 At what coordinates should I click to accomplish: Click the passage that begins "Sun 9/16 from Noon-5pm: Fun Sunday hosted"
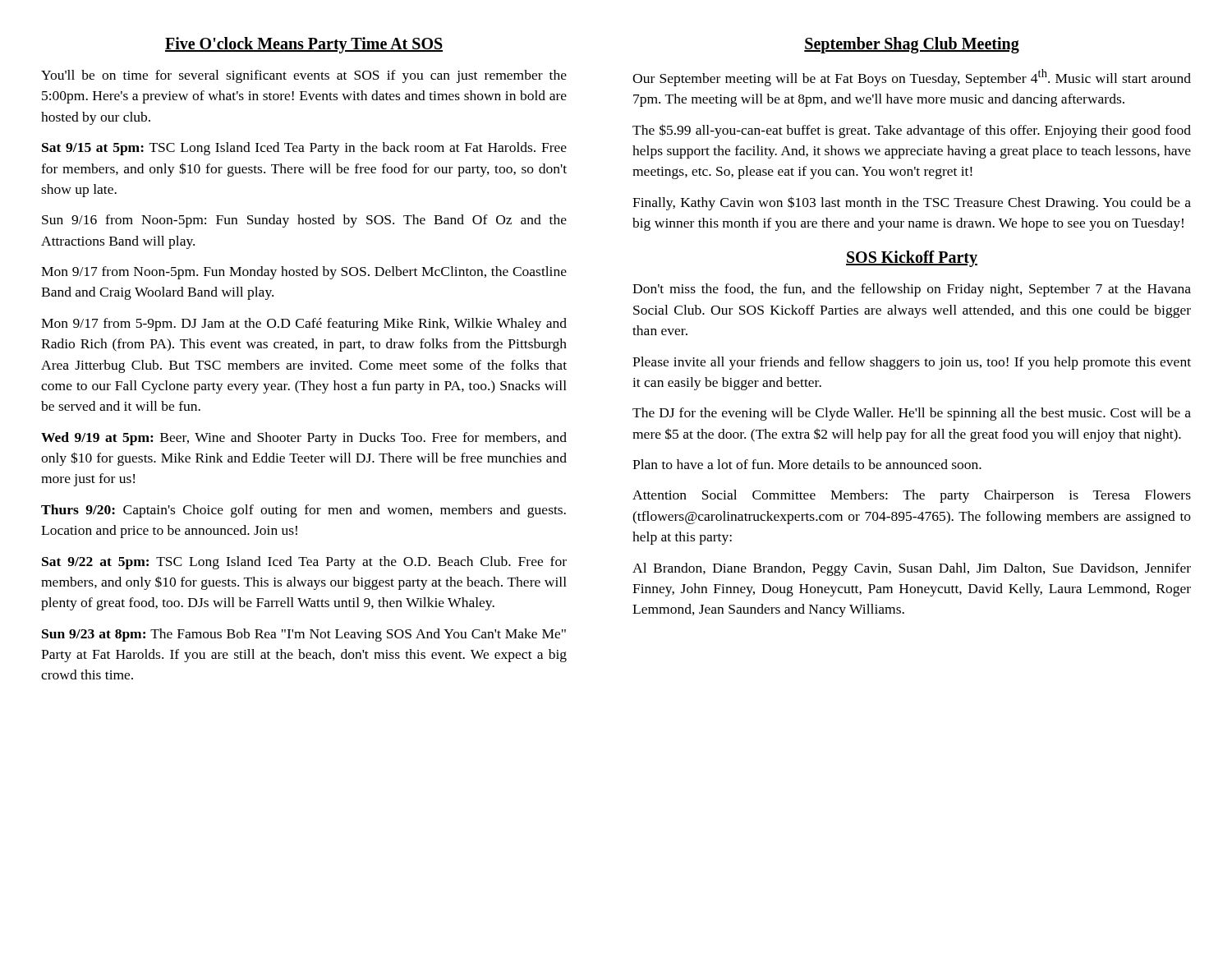tap(304, 230)
